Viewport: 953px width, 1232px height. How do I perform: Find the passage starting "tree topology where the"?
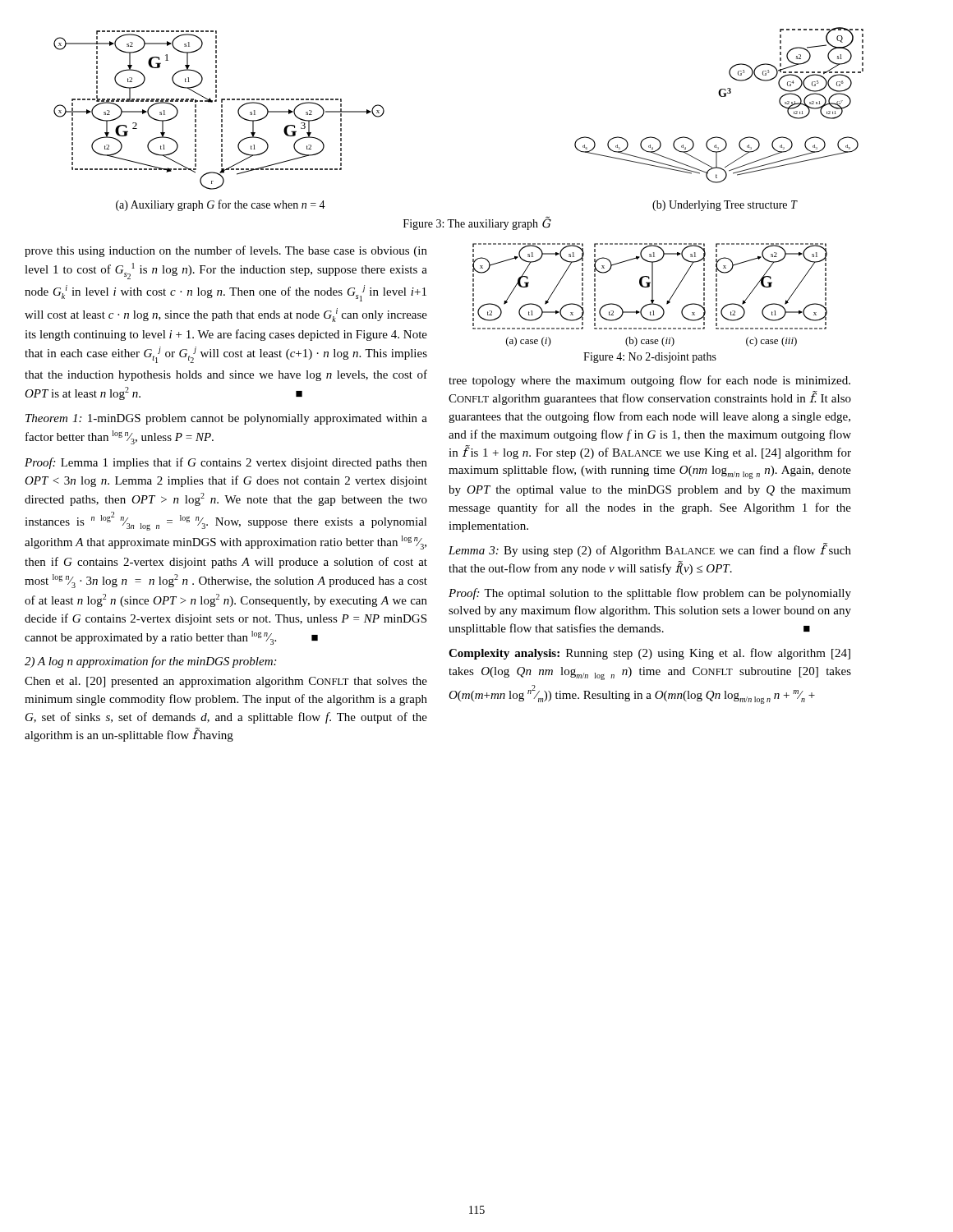coord(650,454)
